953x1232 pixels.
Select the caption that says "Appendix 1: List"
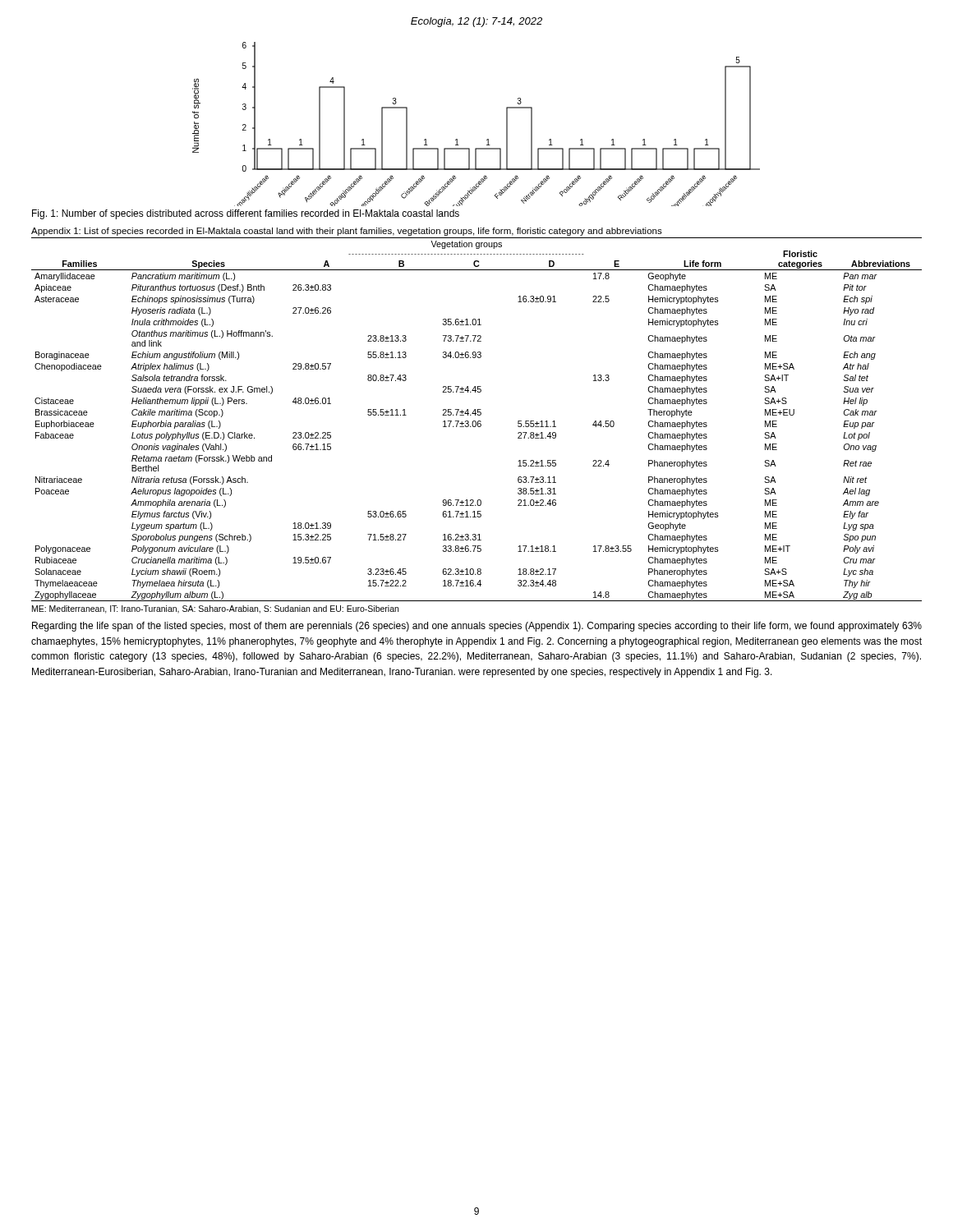[x=347, y=231]
